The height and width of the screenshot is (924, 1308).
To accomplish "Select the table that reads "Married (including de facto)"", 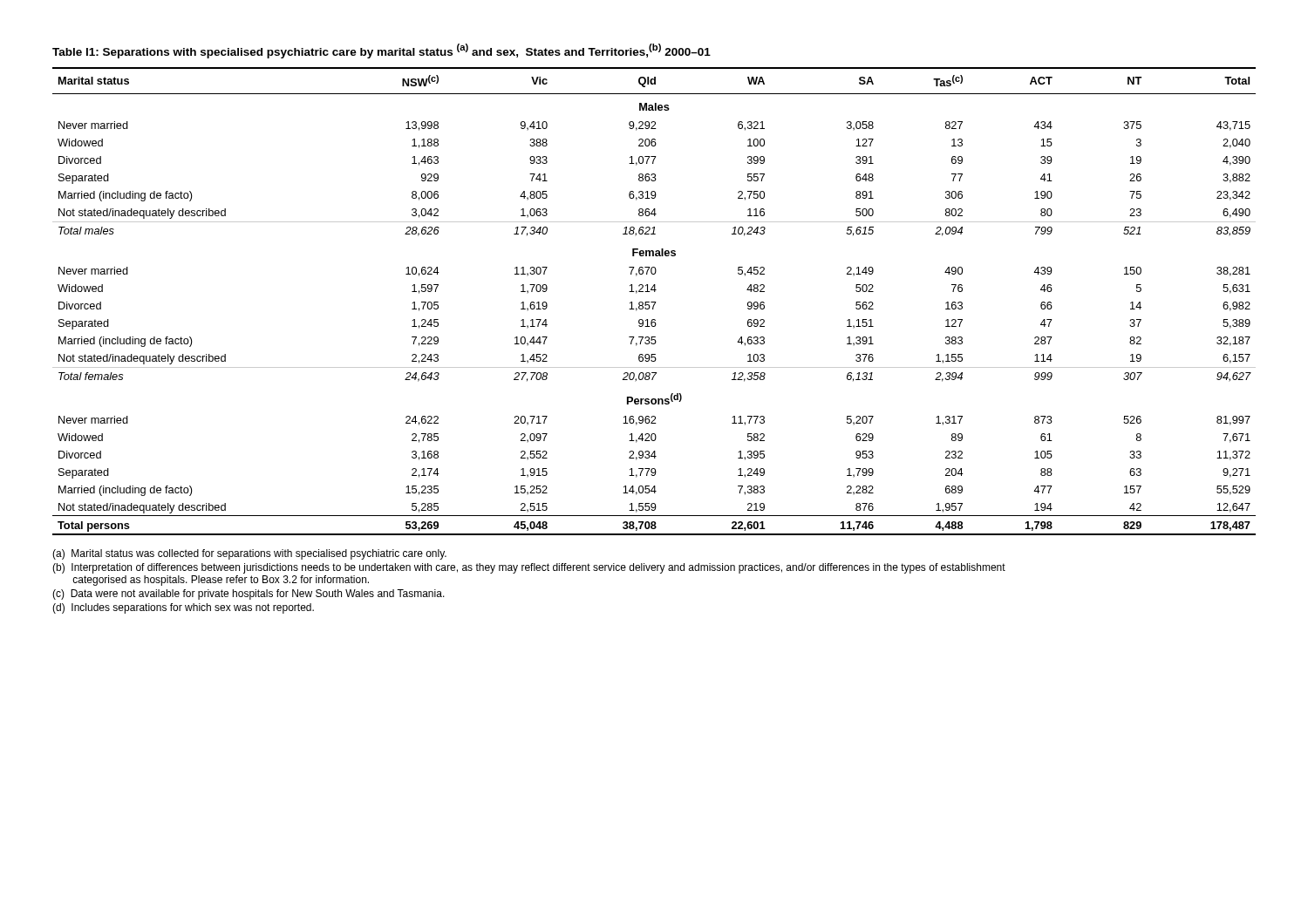I will (654, 301).
